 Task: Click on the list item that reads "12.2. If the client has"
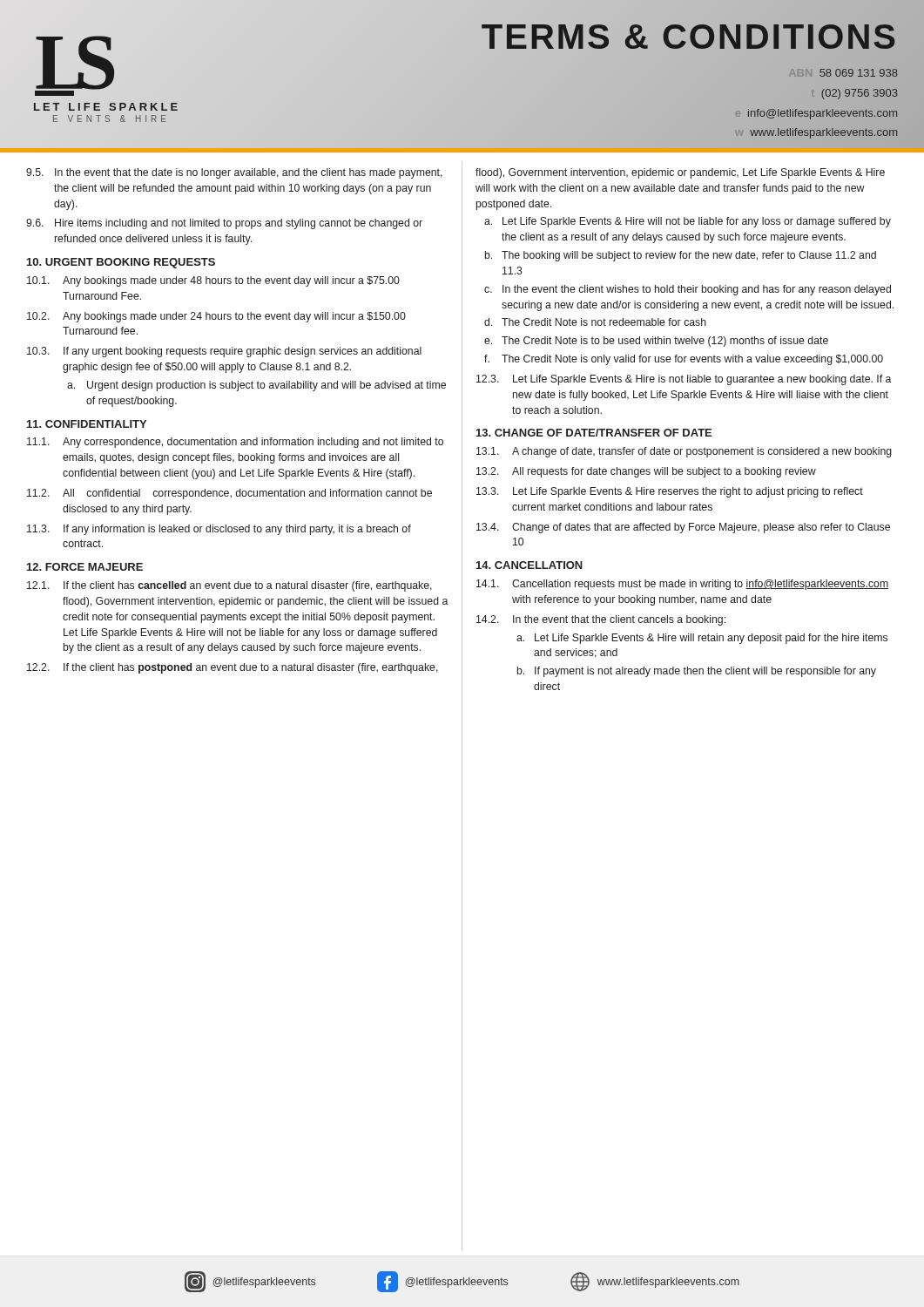232,668
